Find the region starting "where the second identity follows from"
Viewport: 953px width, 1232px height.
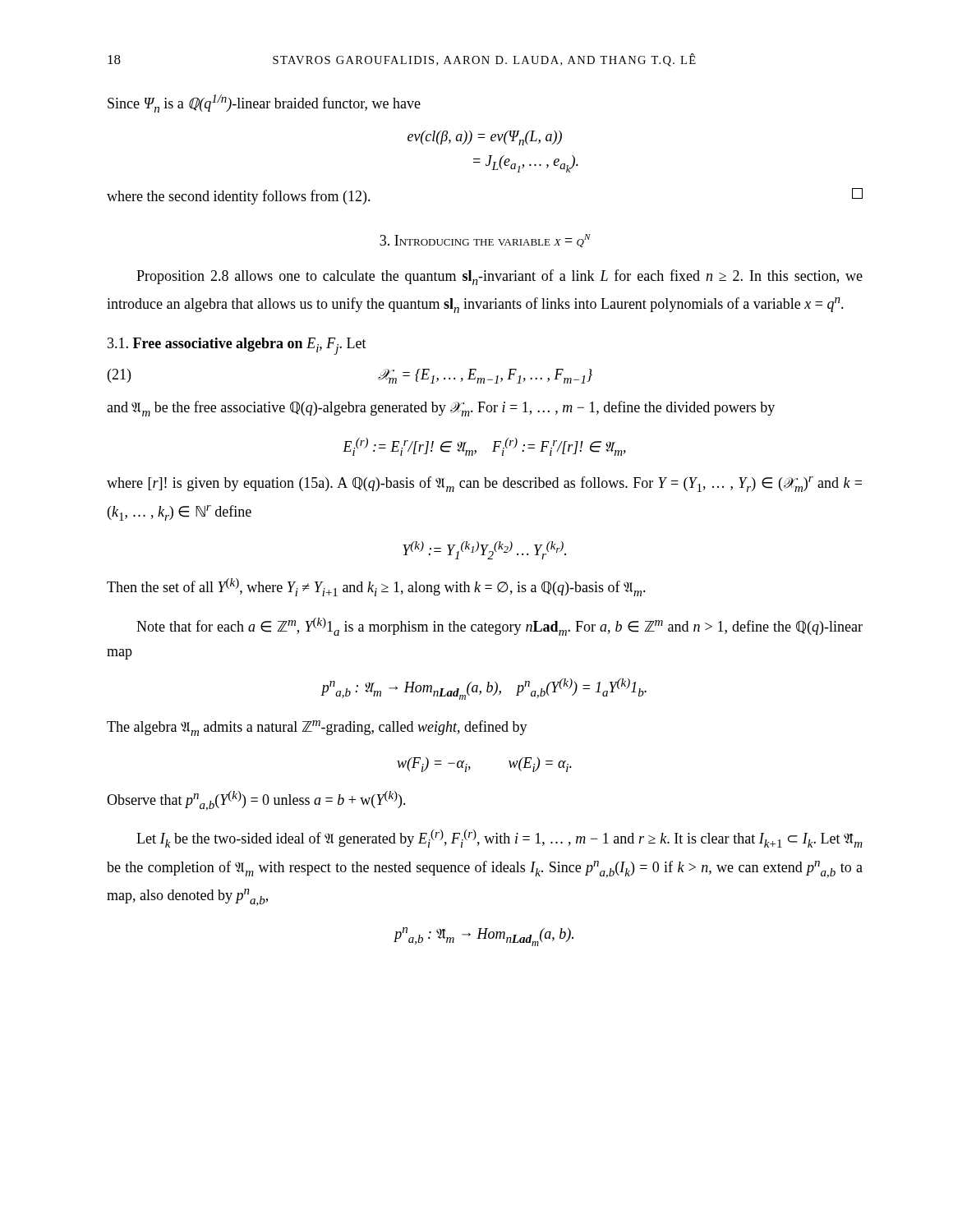(235, 195)
